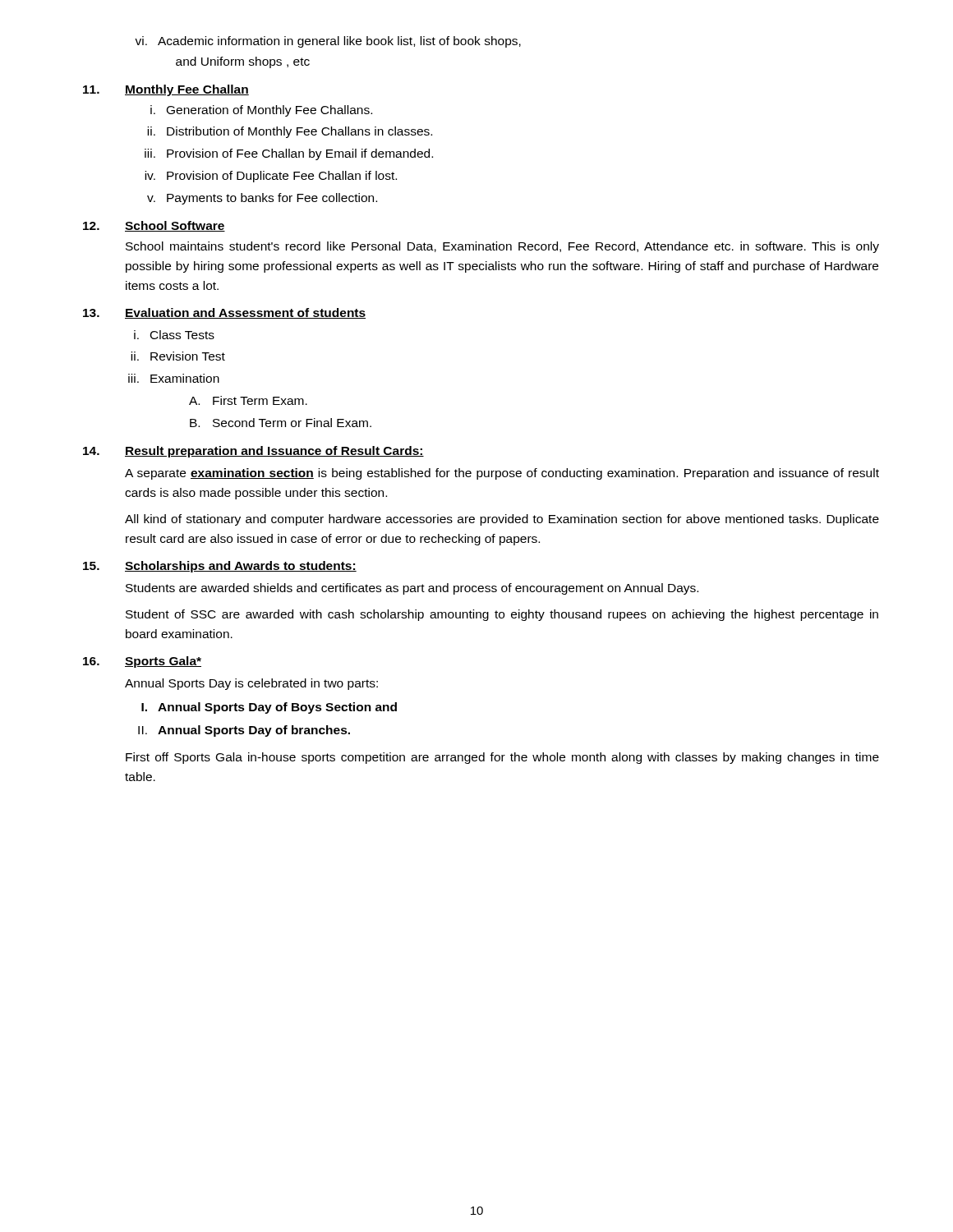Find the passage starting "ii. Distribution of Monthly"
The image size is (953, 1232).
coord(258,132)
